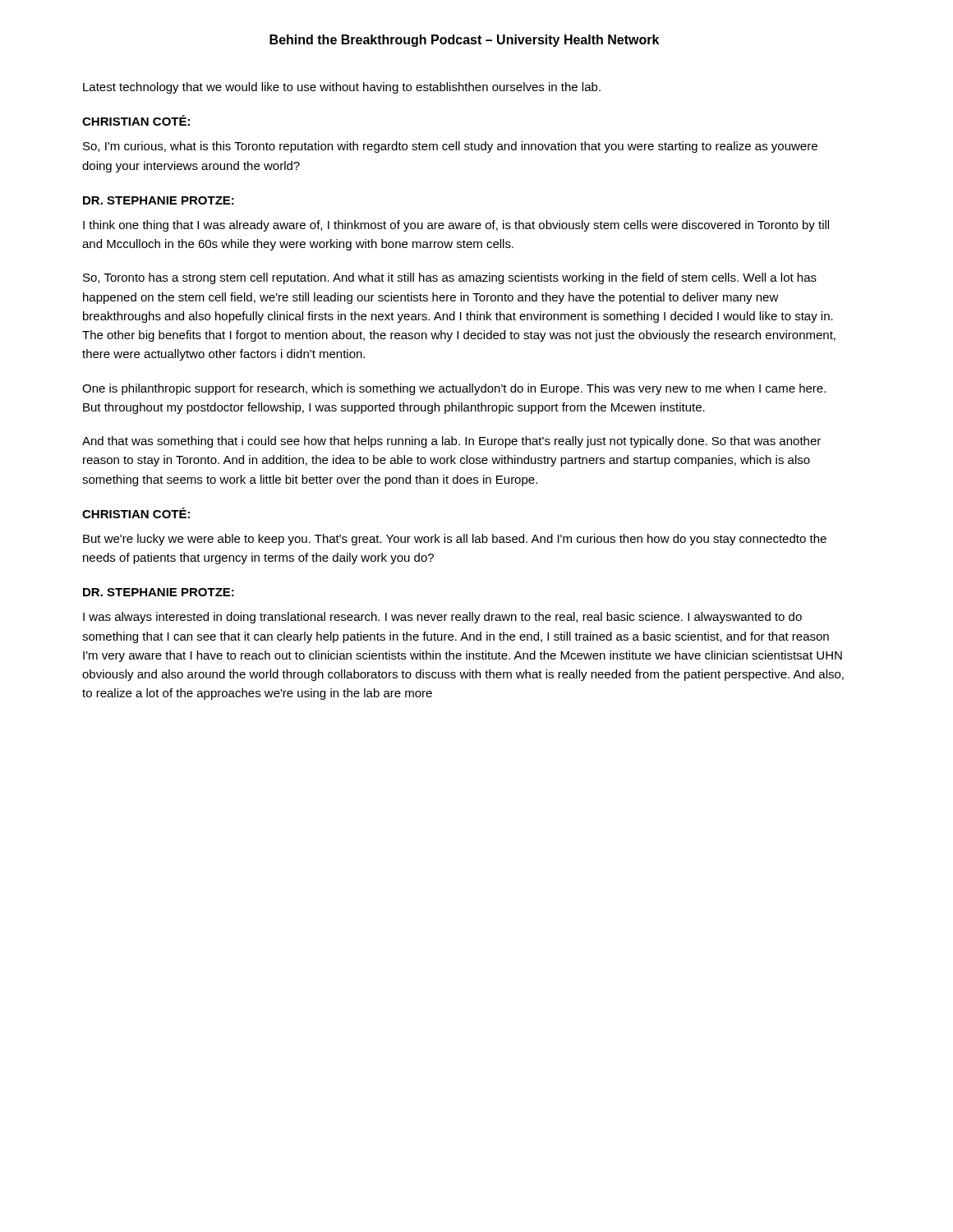Point to the block starting "So, Toronto has a strong stem cell reputation."
The image size is (953, 1232).
click(459, 316)
